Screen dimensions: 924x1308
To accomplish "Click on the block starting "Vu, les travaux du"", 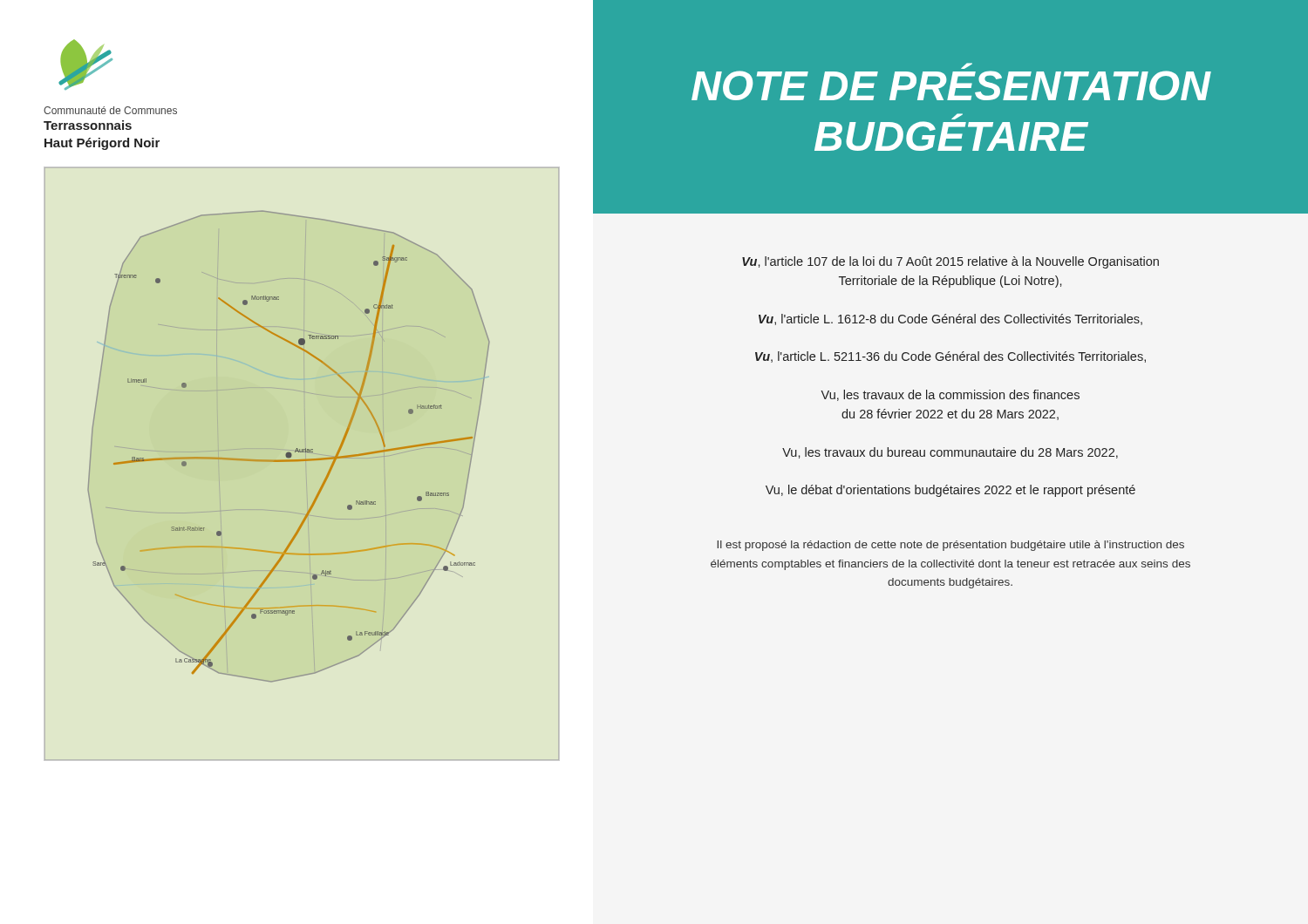I will coord(950,452).
